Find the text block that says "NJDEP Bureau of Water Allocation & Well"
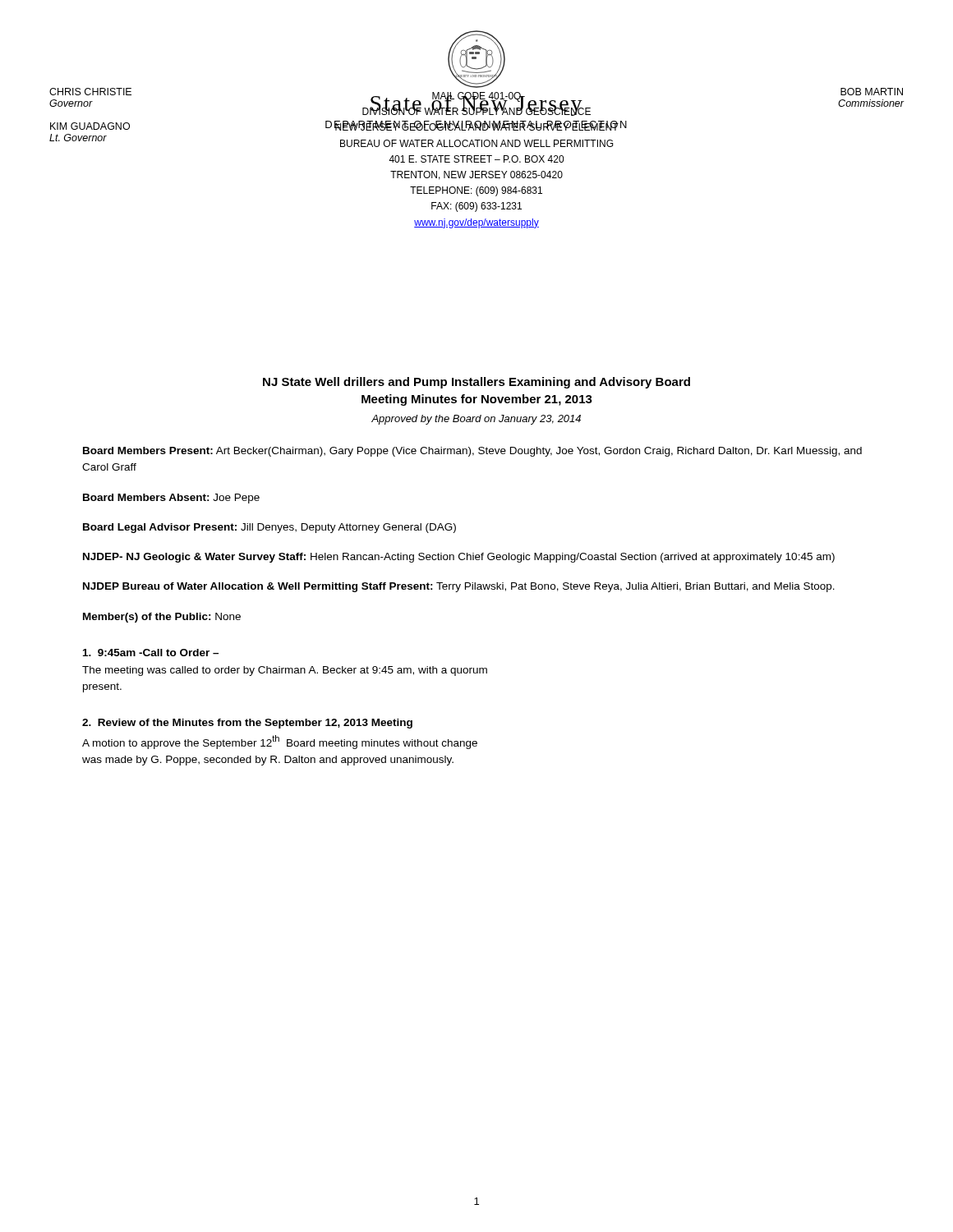The height and width of the screenshot is (1232, 953). click(476, 587)
